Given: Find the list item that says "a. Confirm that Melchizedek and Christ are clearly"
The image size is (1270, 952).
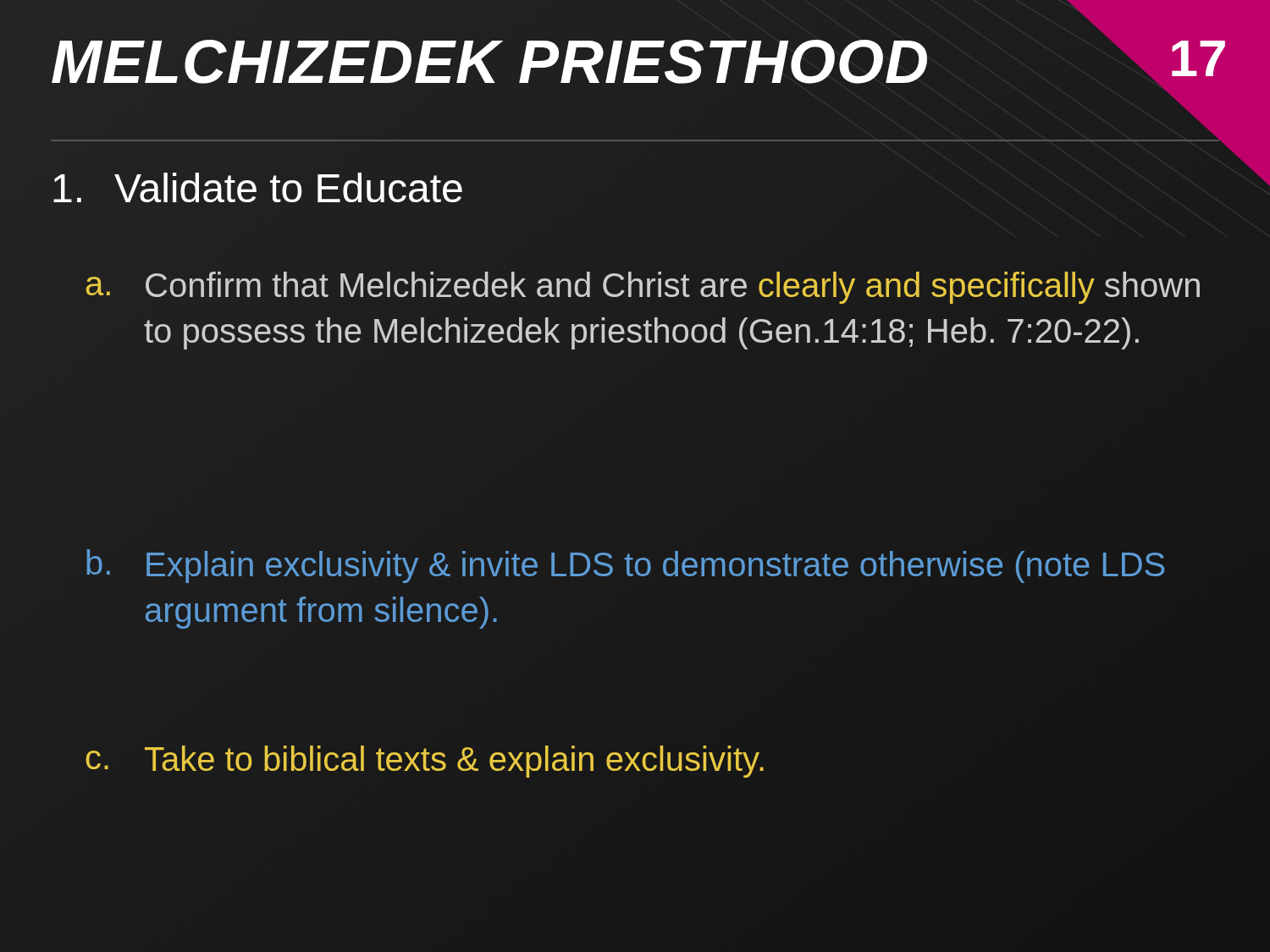Looking at the screenshot, I should click(x=644, y=308).
